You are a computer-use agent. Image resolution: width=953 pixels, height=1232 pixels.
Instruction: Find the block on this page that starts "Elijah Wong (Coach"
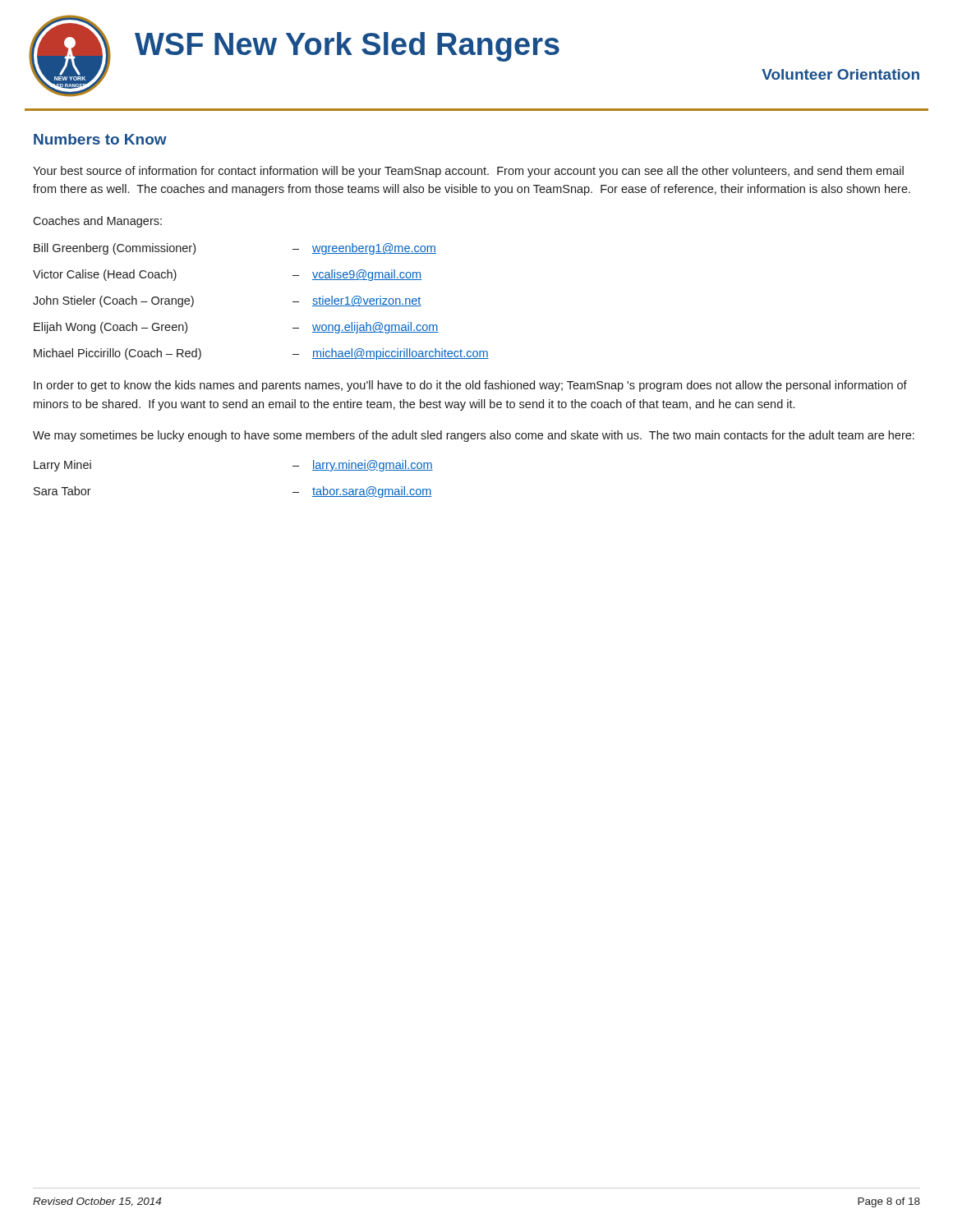coord(106,328)
